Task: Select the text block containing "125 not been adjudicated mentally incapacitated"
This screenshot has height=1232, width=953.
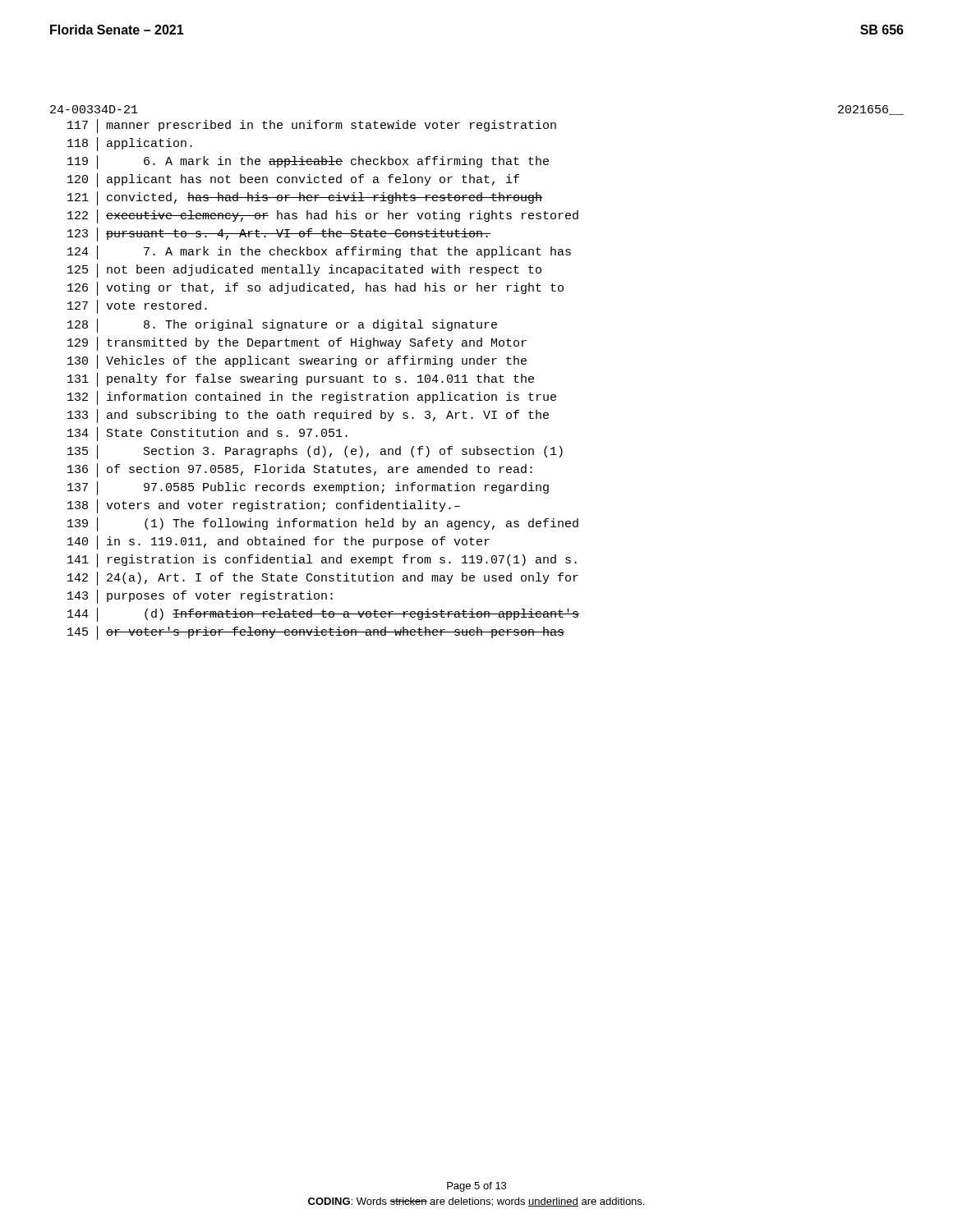Action: coord(476,271)
